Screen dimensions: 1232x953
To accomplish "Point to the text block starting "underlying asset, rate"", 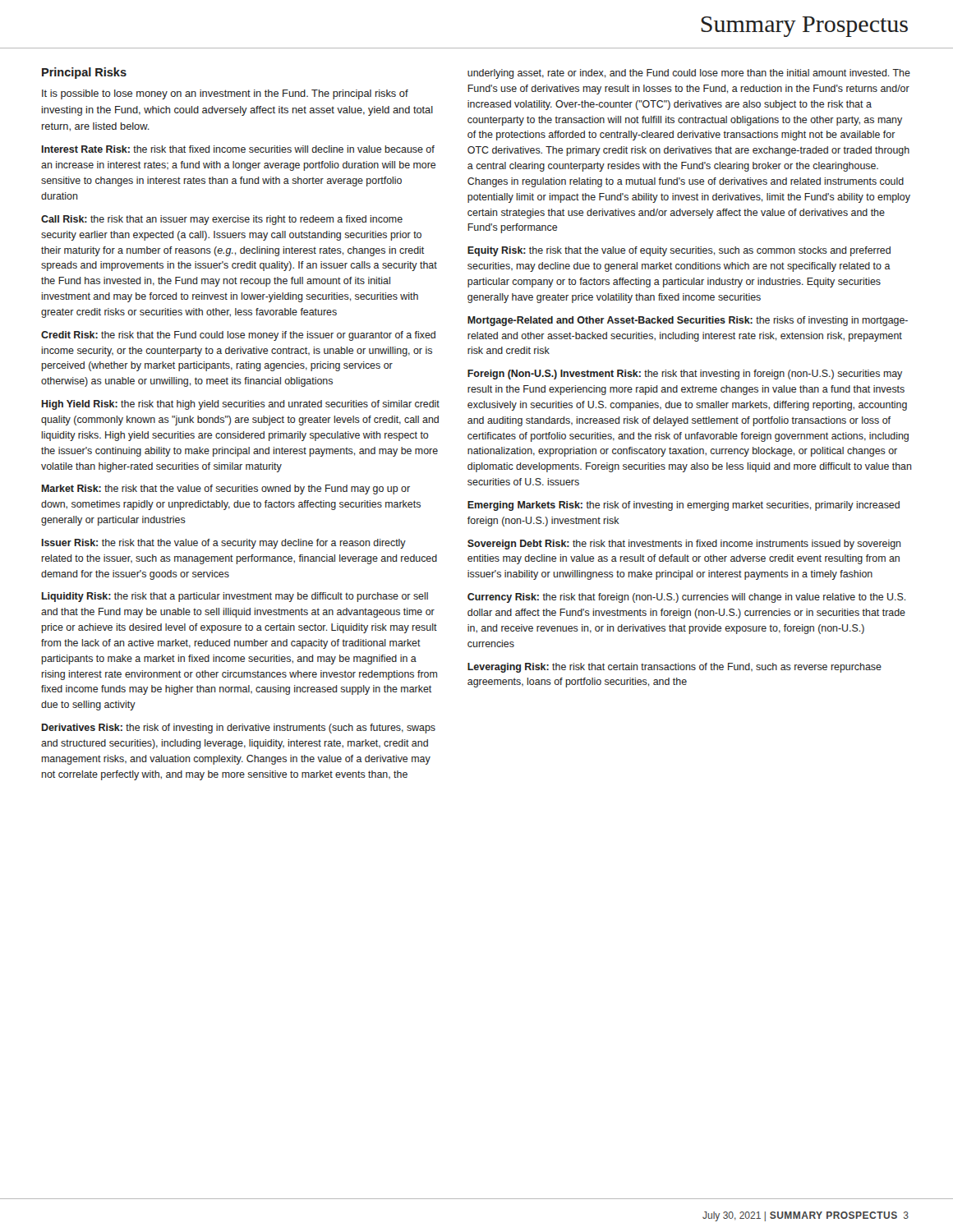I will click(x=689, y=150).
